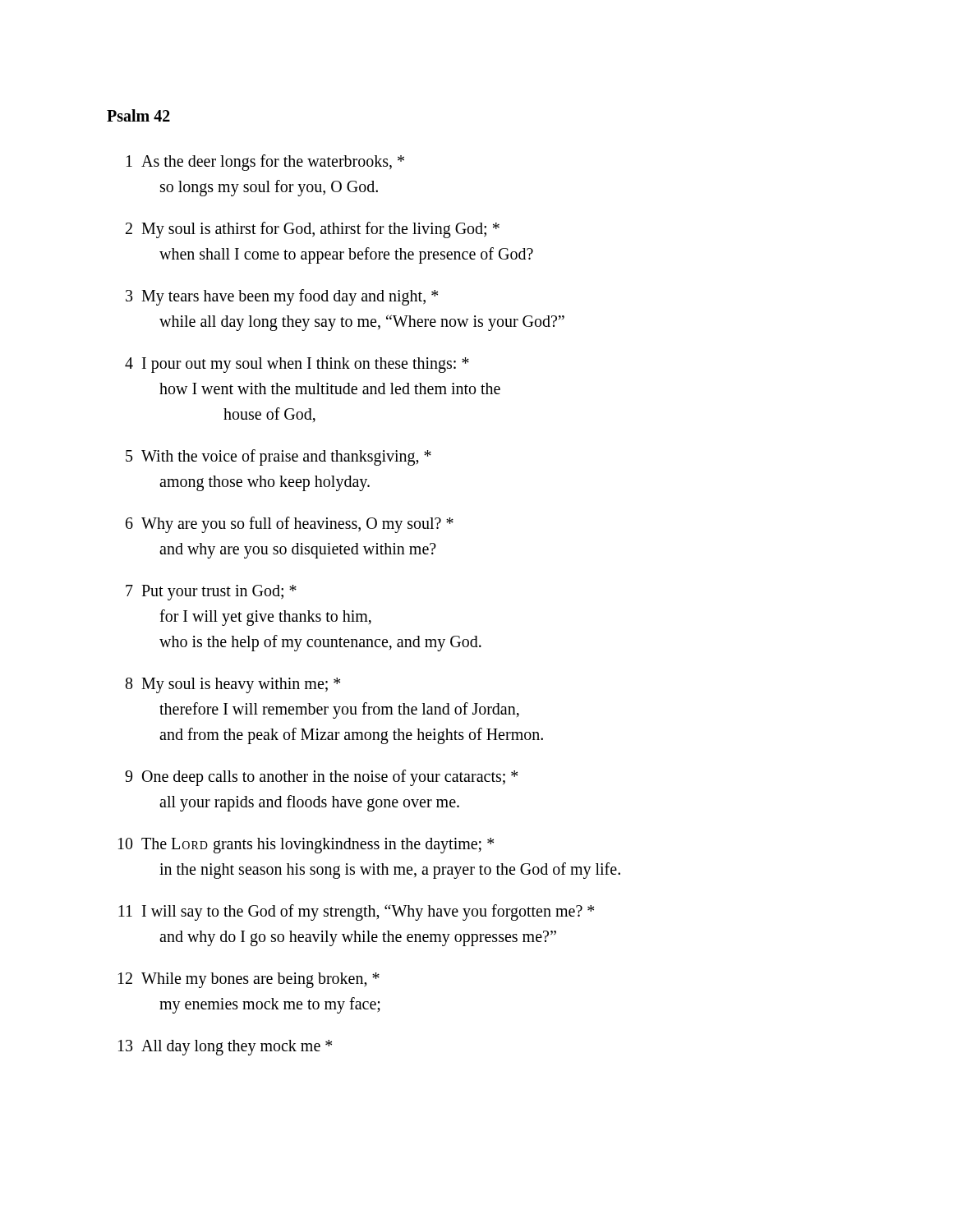This screenshot has height=1232, width=953.
Task: Click on the block starting "11 I will say"
Action: click(456, 924)
